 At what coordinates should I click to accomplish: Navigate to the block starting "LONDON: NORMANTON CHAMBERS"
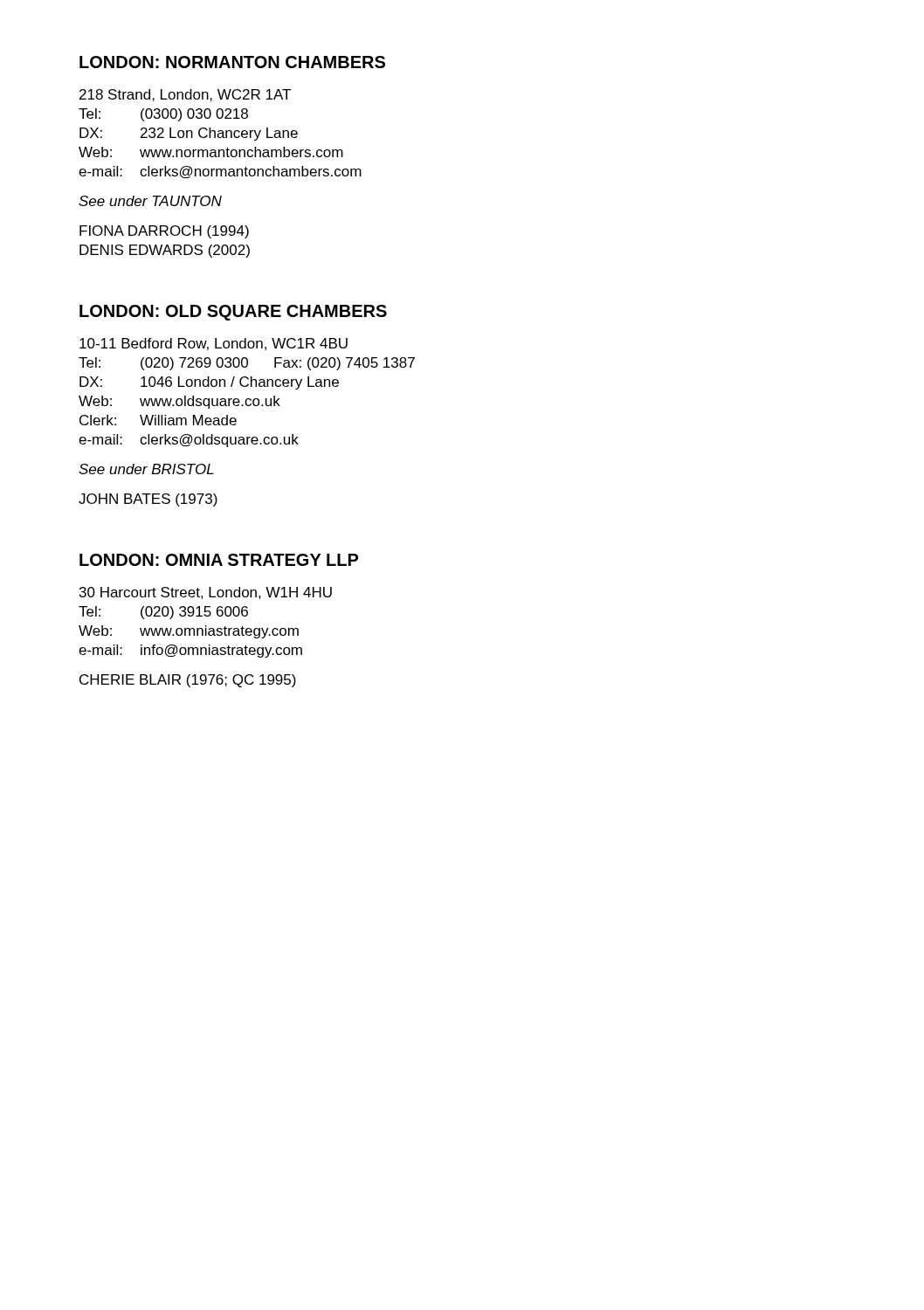pos(232,62)
